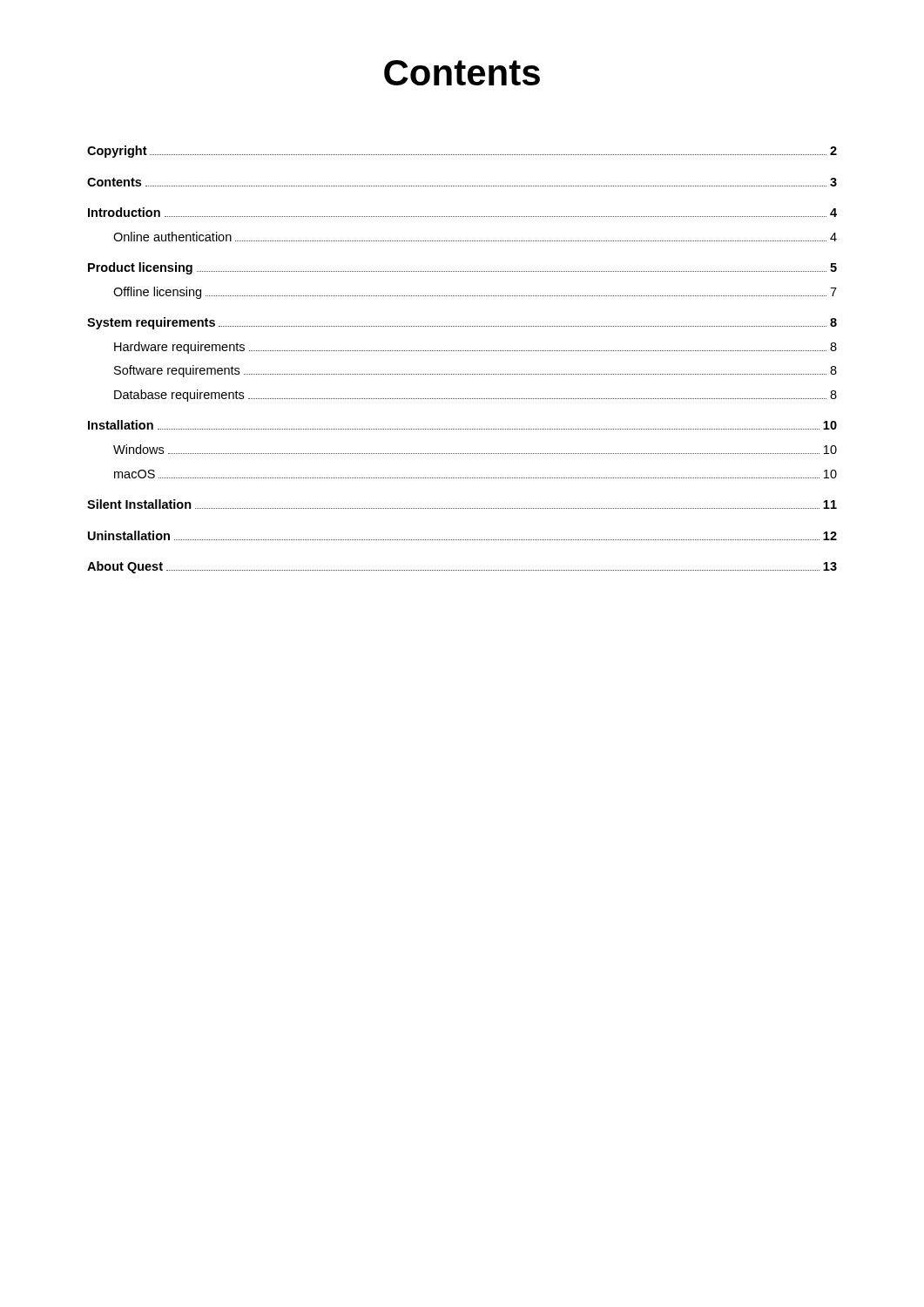The width and height of the screenshot is (924, 1307).
Task: Navigate to the region starting "Silent Installation 11"
Action: [462, 505]
